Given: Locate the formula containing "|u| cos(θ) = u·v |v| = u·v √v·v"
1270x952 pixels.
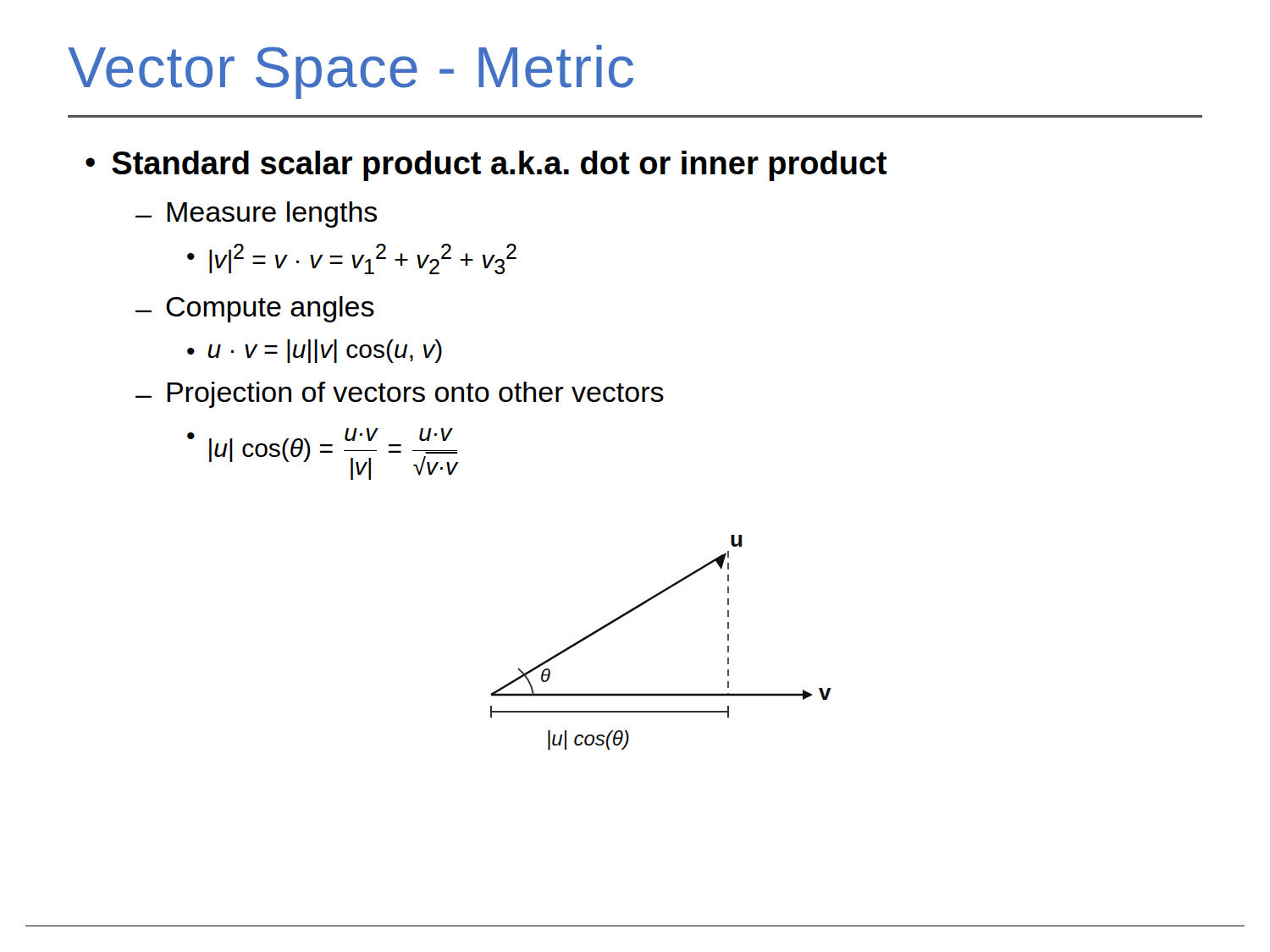Looking at the screenshot, I should (x=332, y=450).
